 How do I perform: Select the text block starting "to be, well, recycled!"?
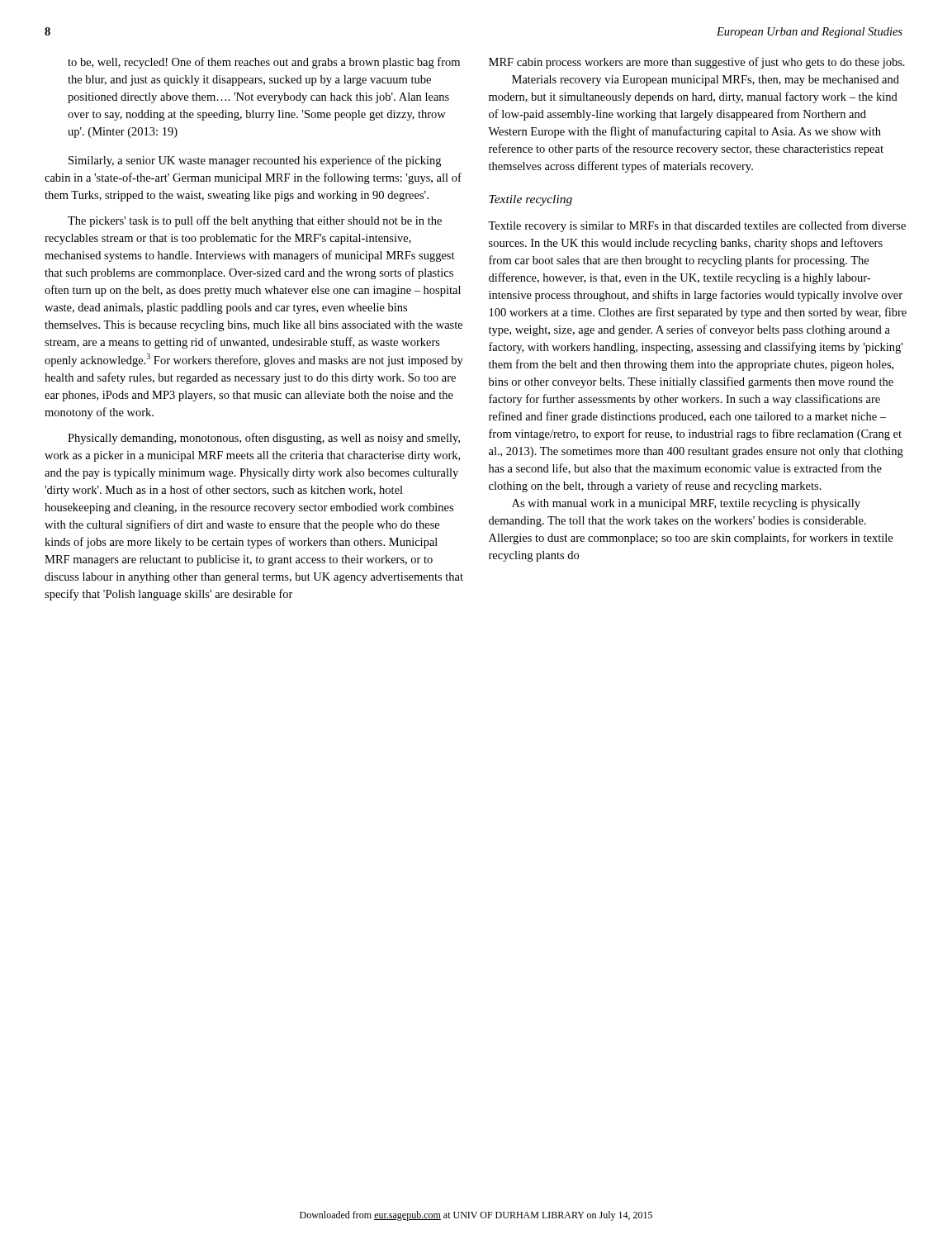(266, 97)
